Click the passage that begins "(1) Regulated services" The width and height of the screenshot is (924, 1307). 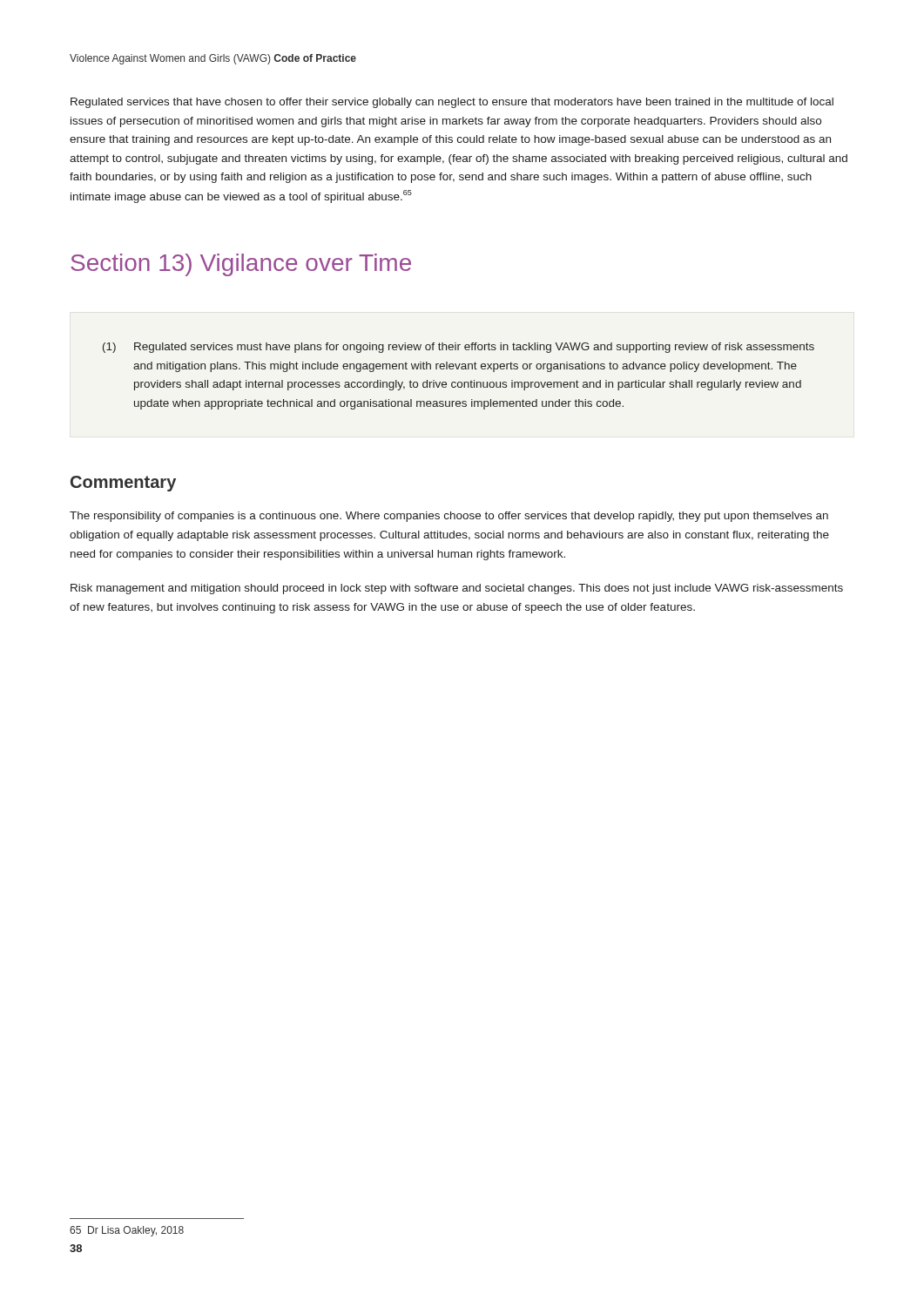[x=462, y=375]
